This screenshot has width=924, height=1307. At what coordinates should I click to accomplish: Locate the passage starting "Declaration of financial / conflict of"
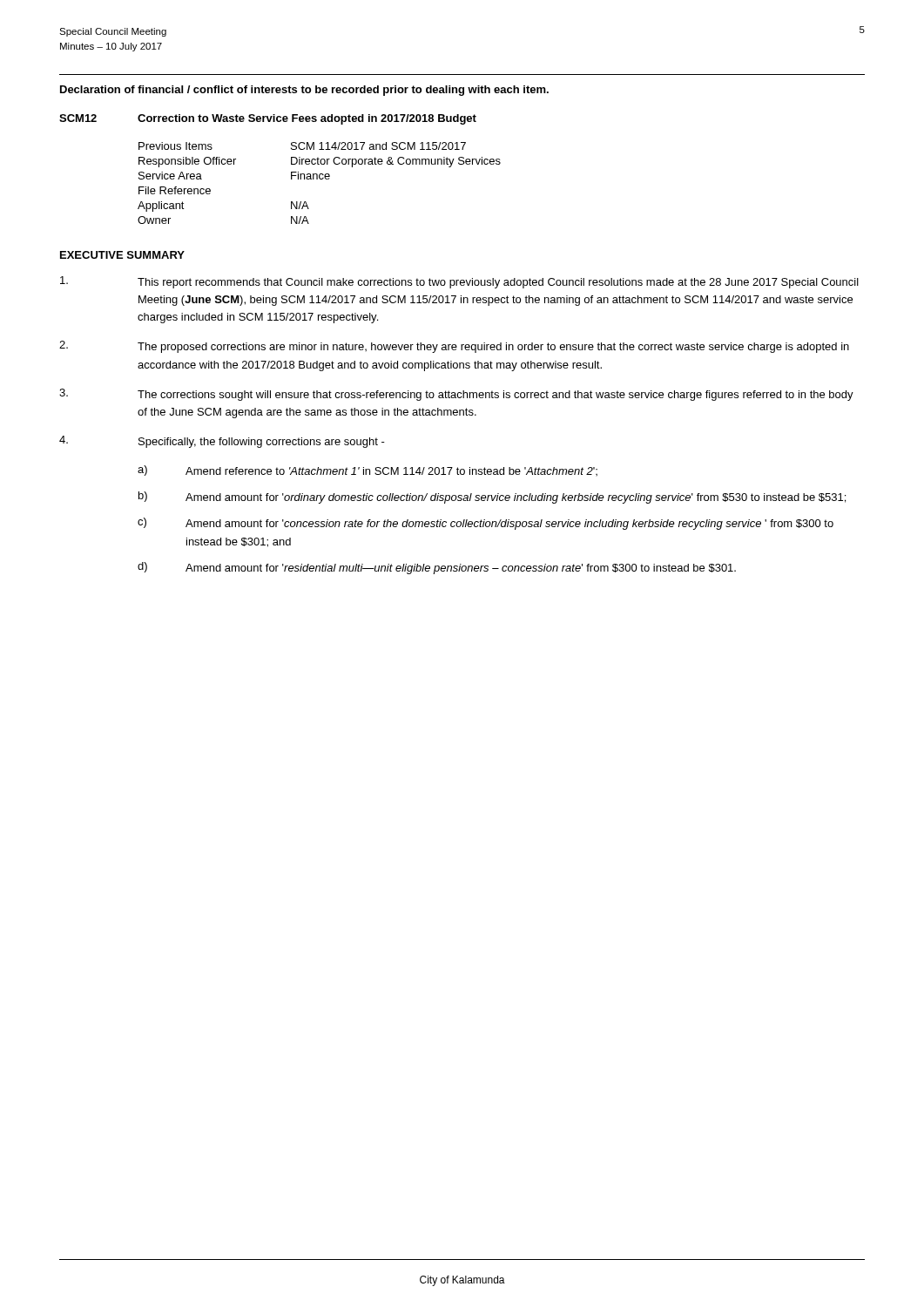click(x=304, y=89)
